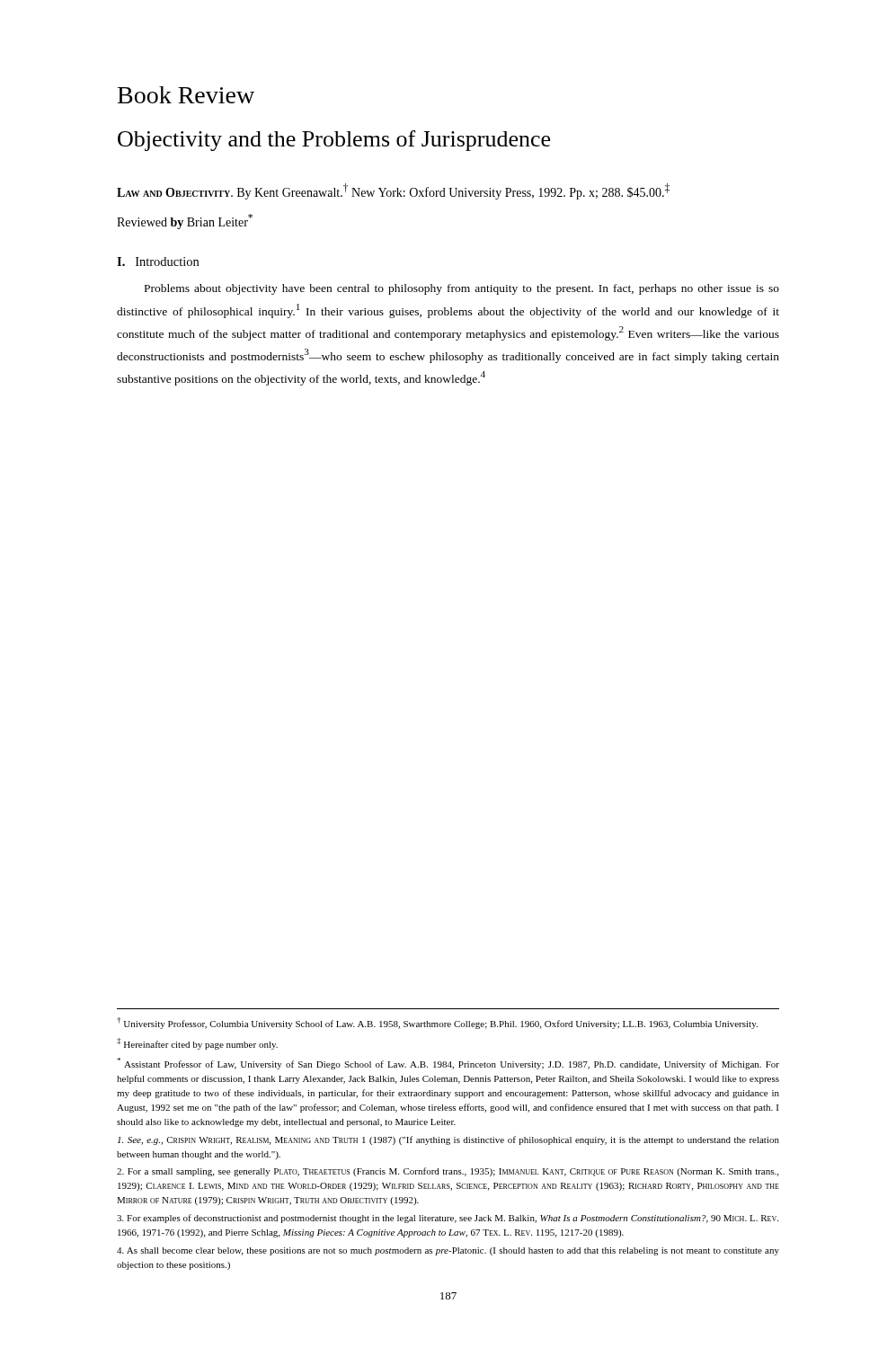The width and height of the screenshot is (896, 1348).
Task: Point to "Book Review"
Action: (x=186, y=95)
